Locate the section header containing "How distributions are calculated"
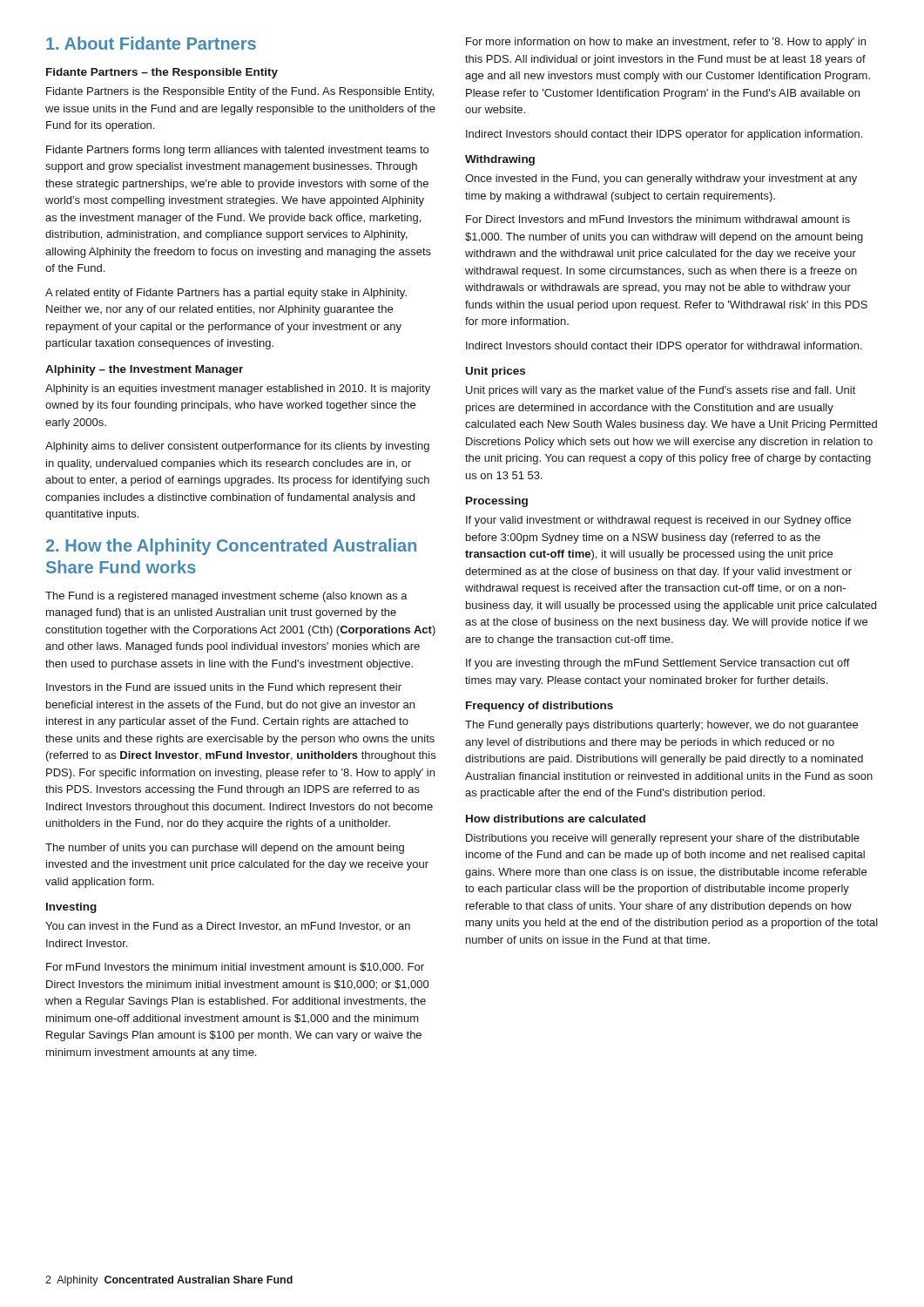The width and height of the screenshot is (924, 1307). point(556,819)
